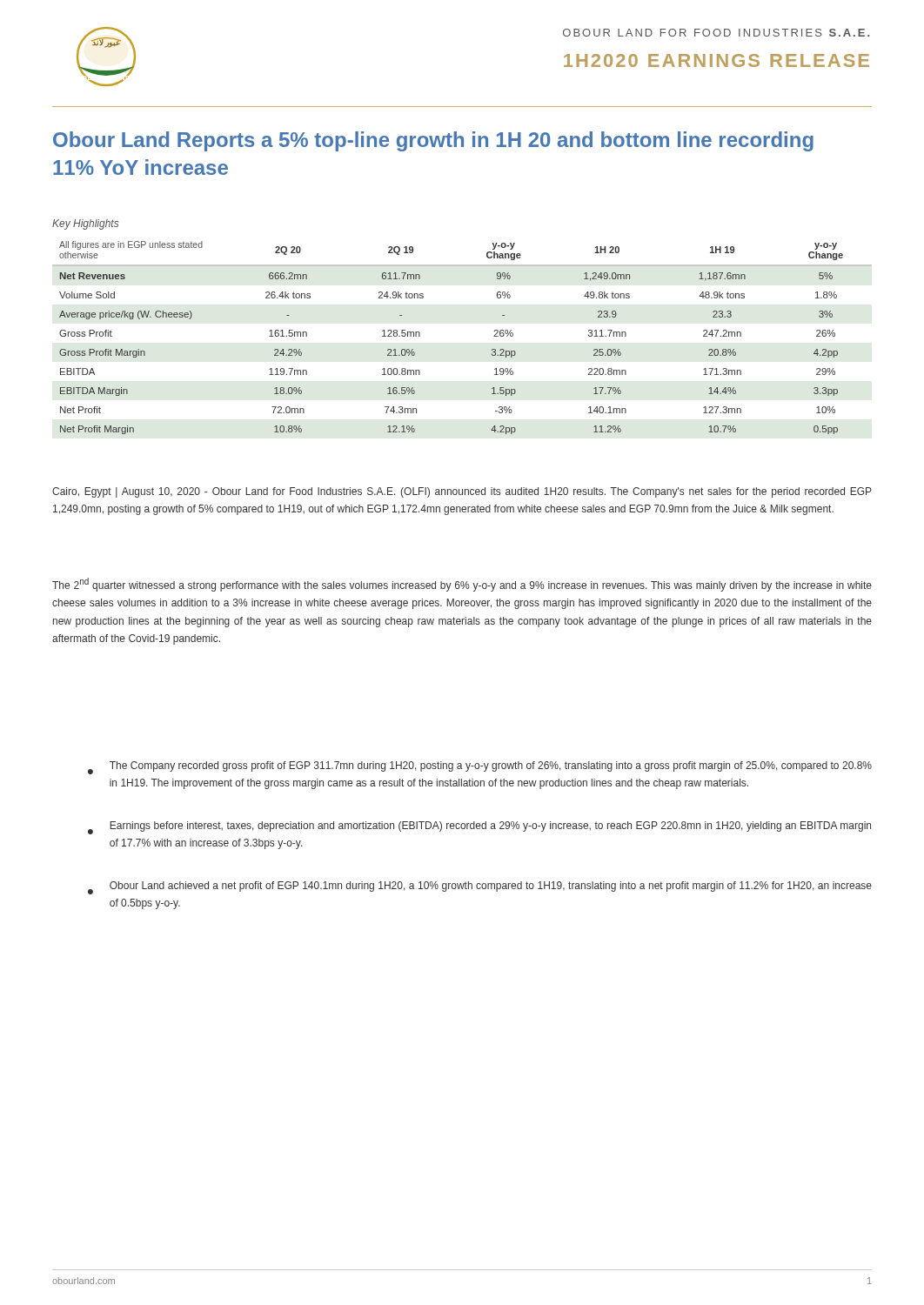Click on the list item that says "• The Company recorded gross profit of EGP"

(479, 775)
